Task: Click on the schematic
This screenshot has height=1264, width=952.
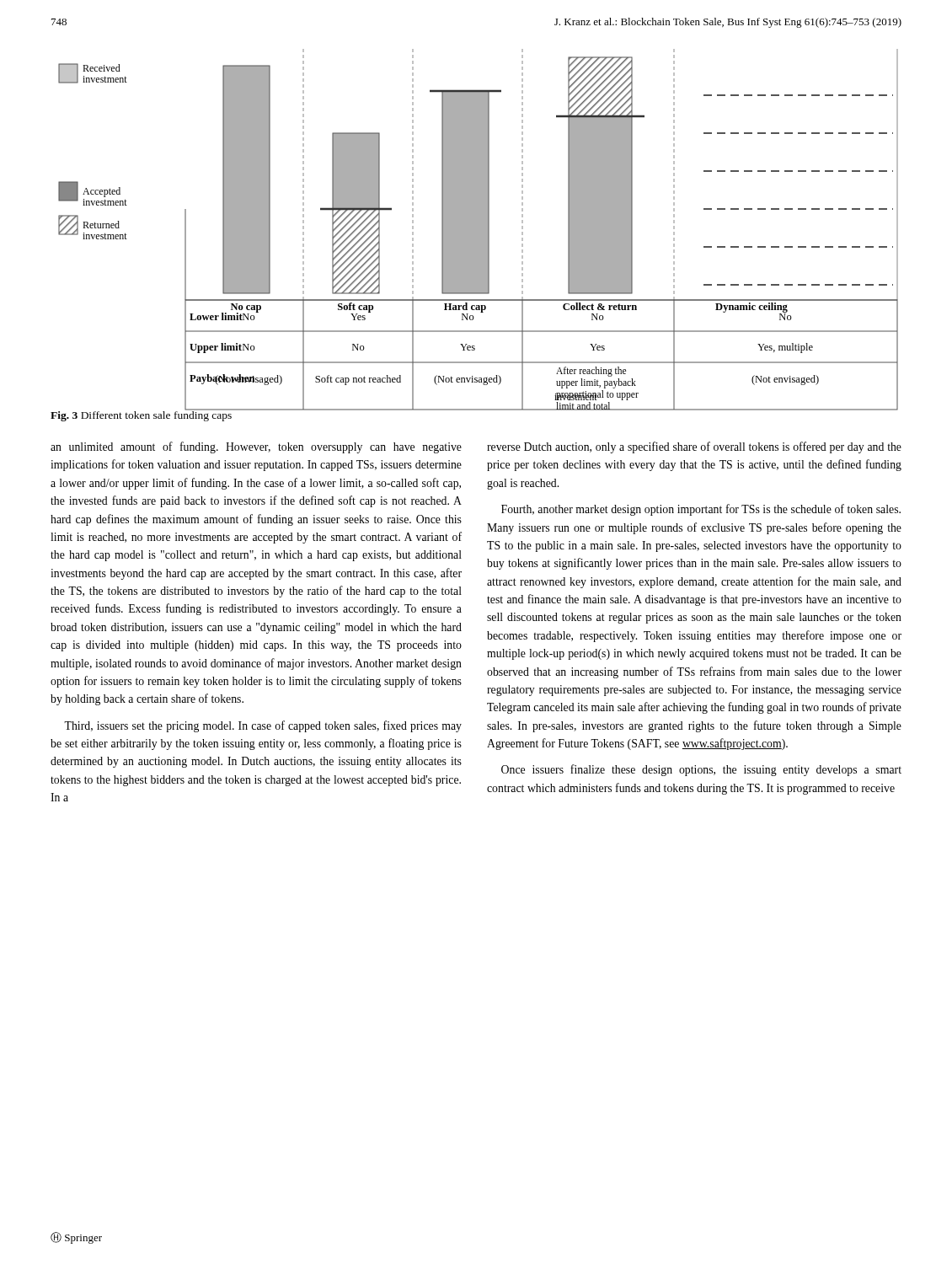Action: (476, 222)
